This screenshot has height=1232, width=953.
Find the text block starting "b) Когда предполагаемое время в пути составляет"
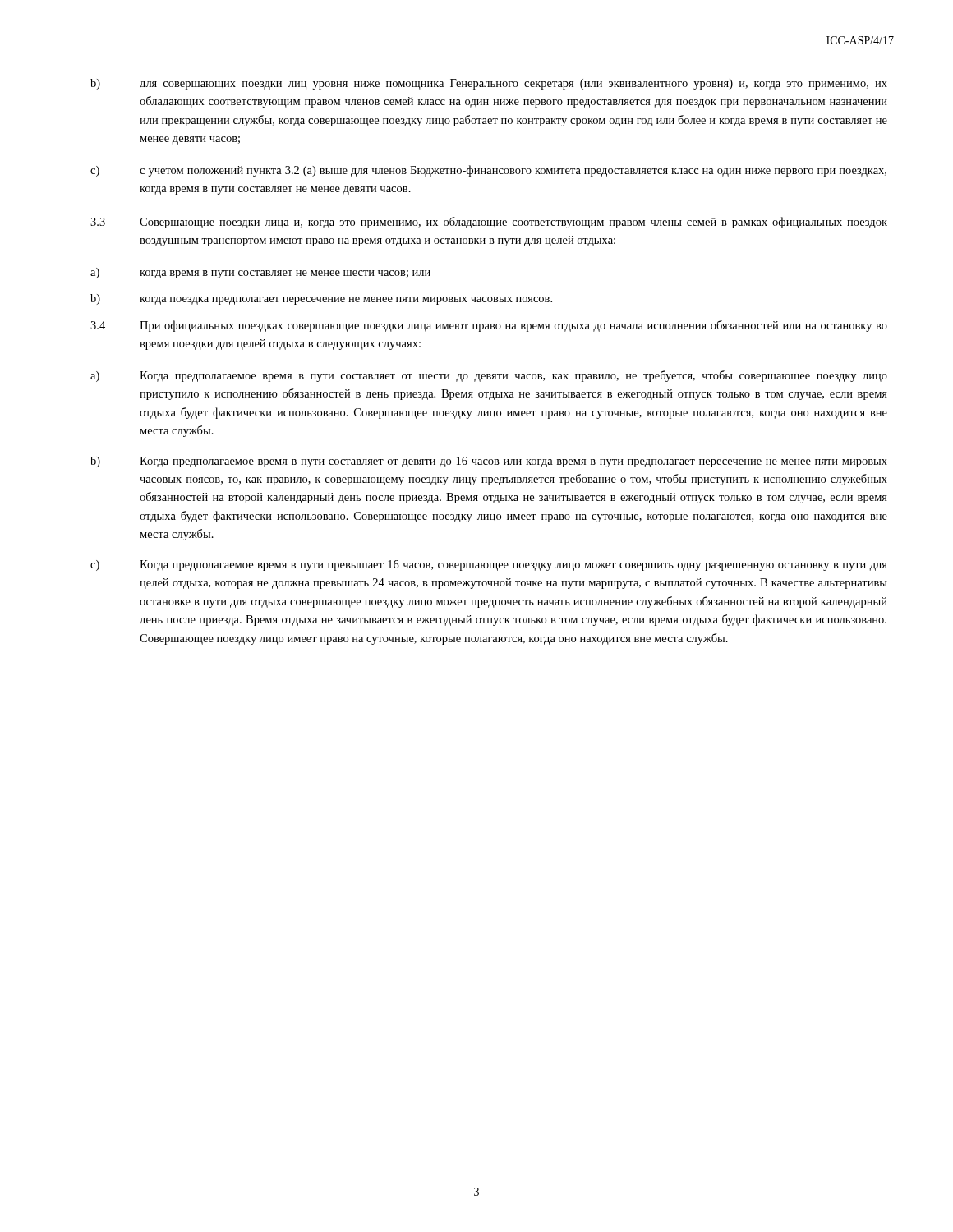(489, 497)
